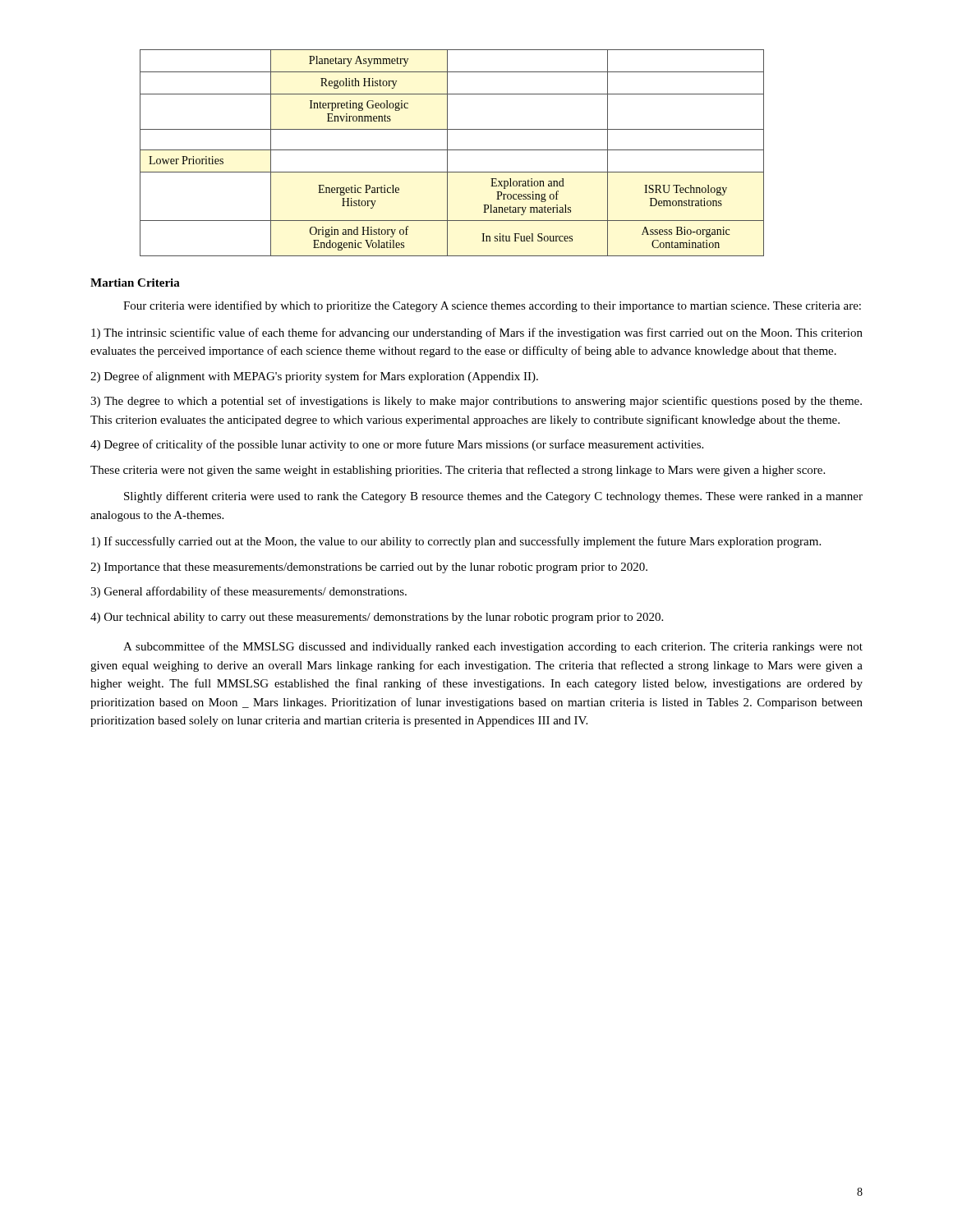Screen dimensions: 1232x953
Task: Locate the passage starting "2) Importance that these measurements/demonstrations be carried out"
Action: (x=369, y=566)
